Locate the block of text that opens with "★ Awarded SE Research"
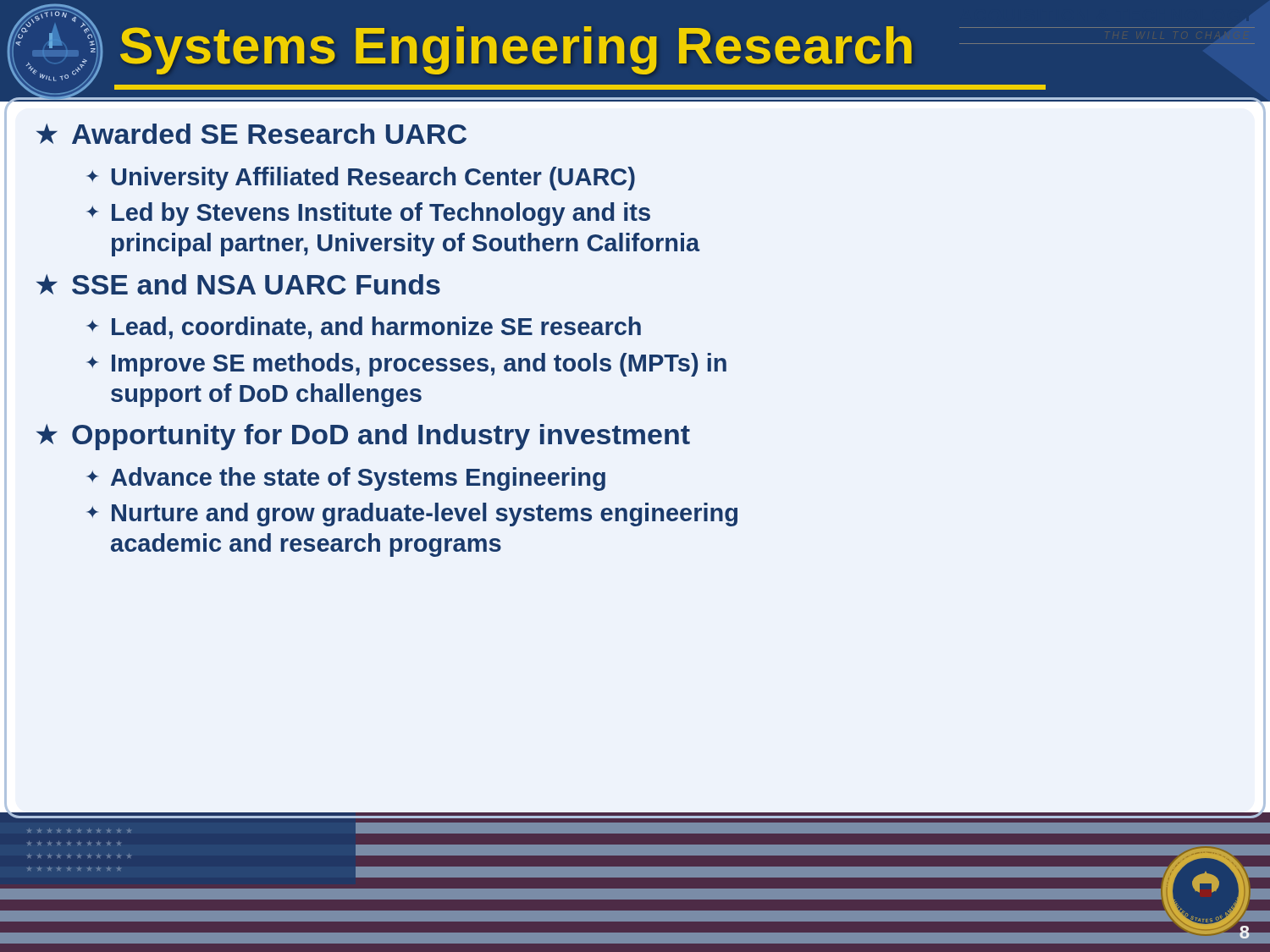The image size is (1270, 952). 251,134
